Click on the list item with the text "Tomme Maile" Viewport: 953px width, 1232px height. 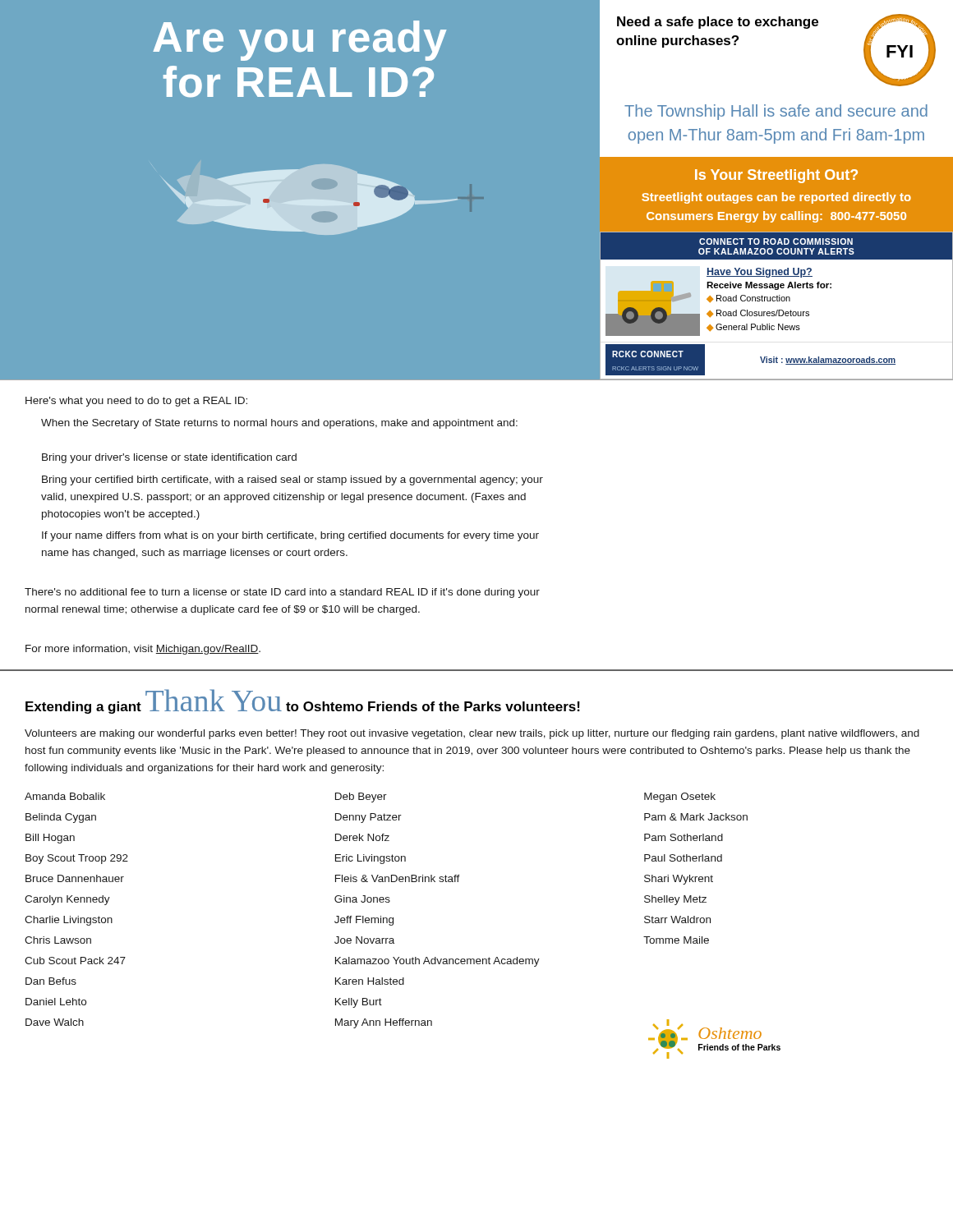[x=677, y=940]
